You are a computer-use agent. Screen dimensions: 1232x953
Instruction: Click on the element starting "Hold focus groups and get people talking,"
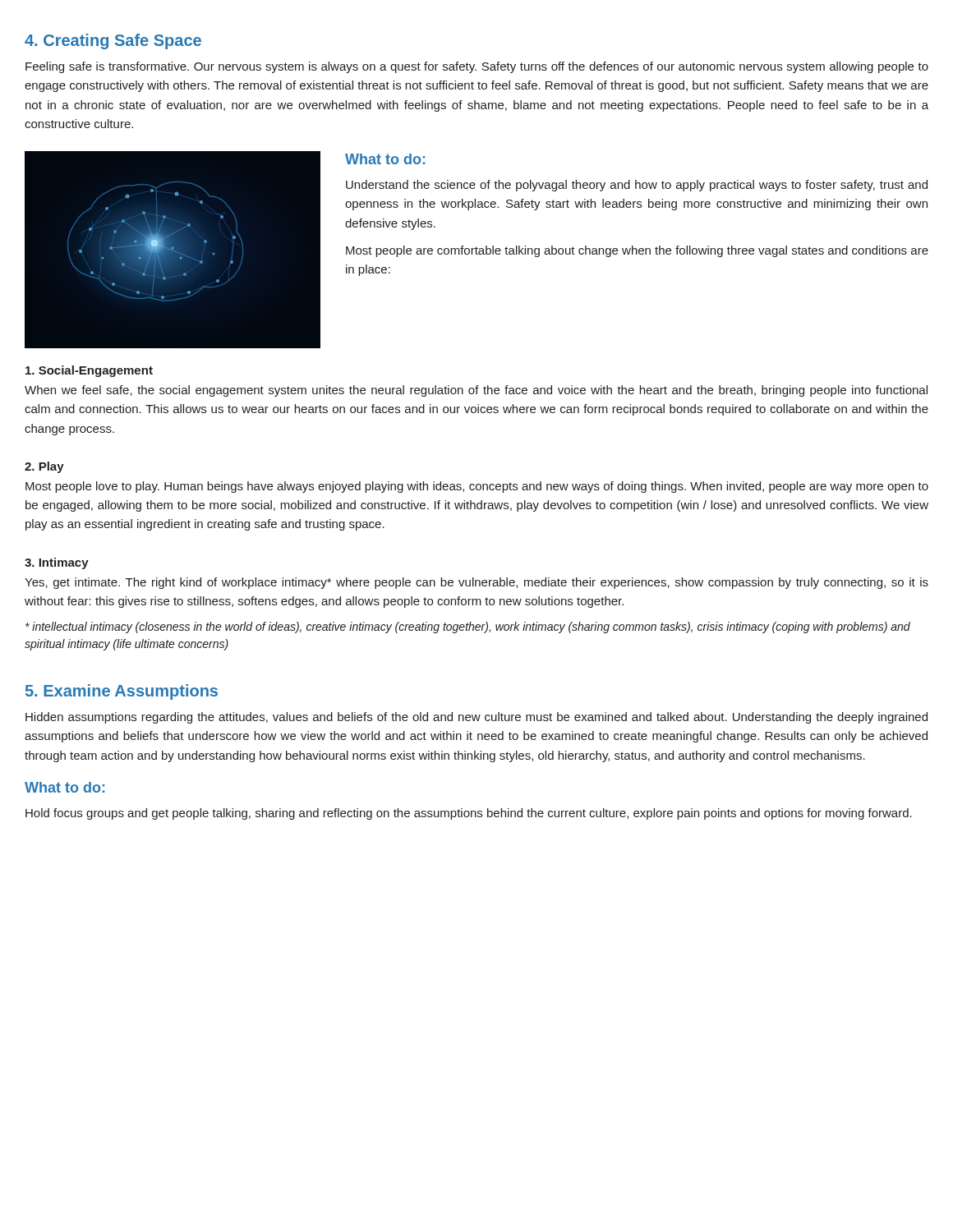(x=469, y=813)
